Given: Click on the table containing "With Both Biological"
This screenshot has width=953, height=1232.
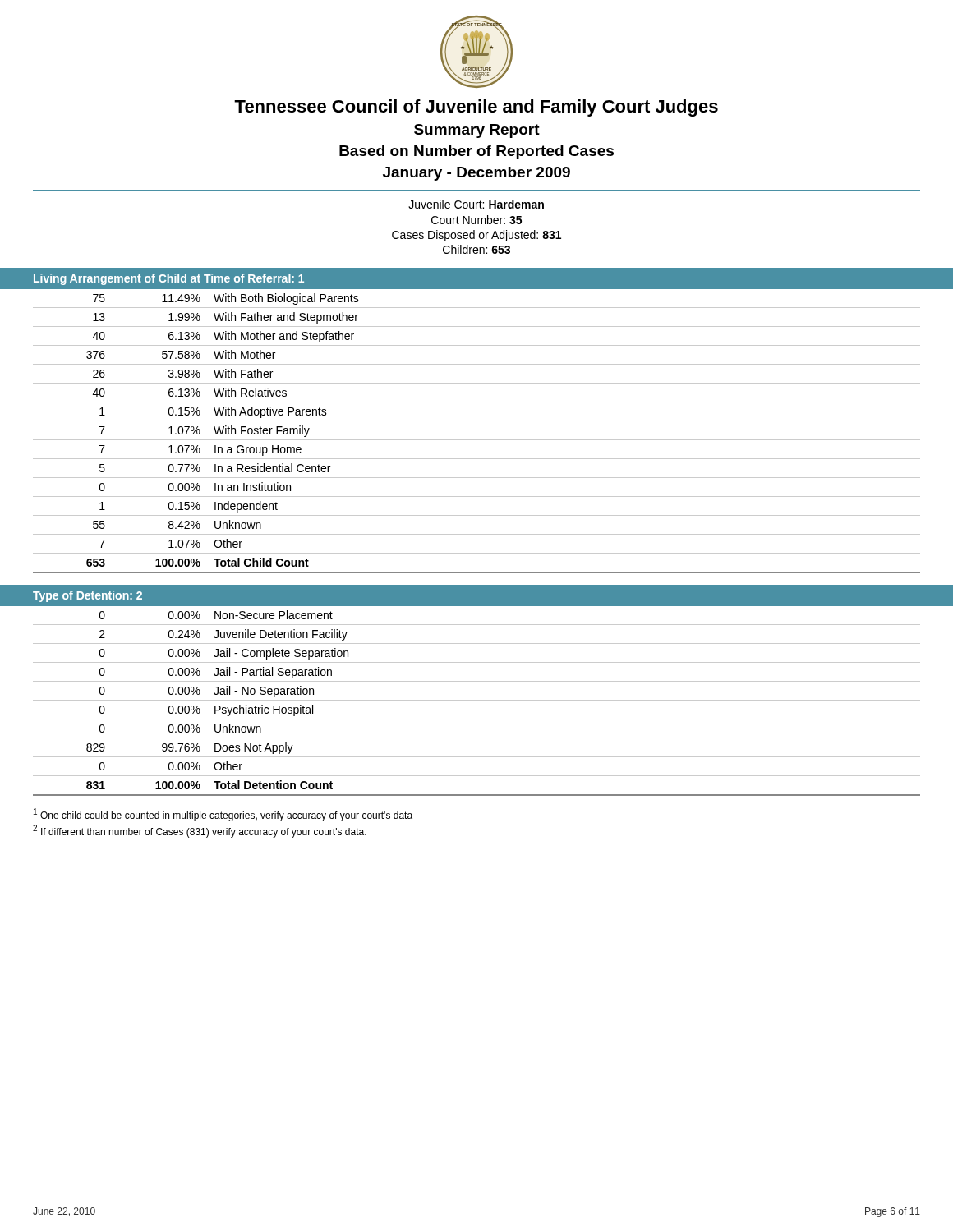Looking at the screenshot, I should (476, 431).
